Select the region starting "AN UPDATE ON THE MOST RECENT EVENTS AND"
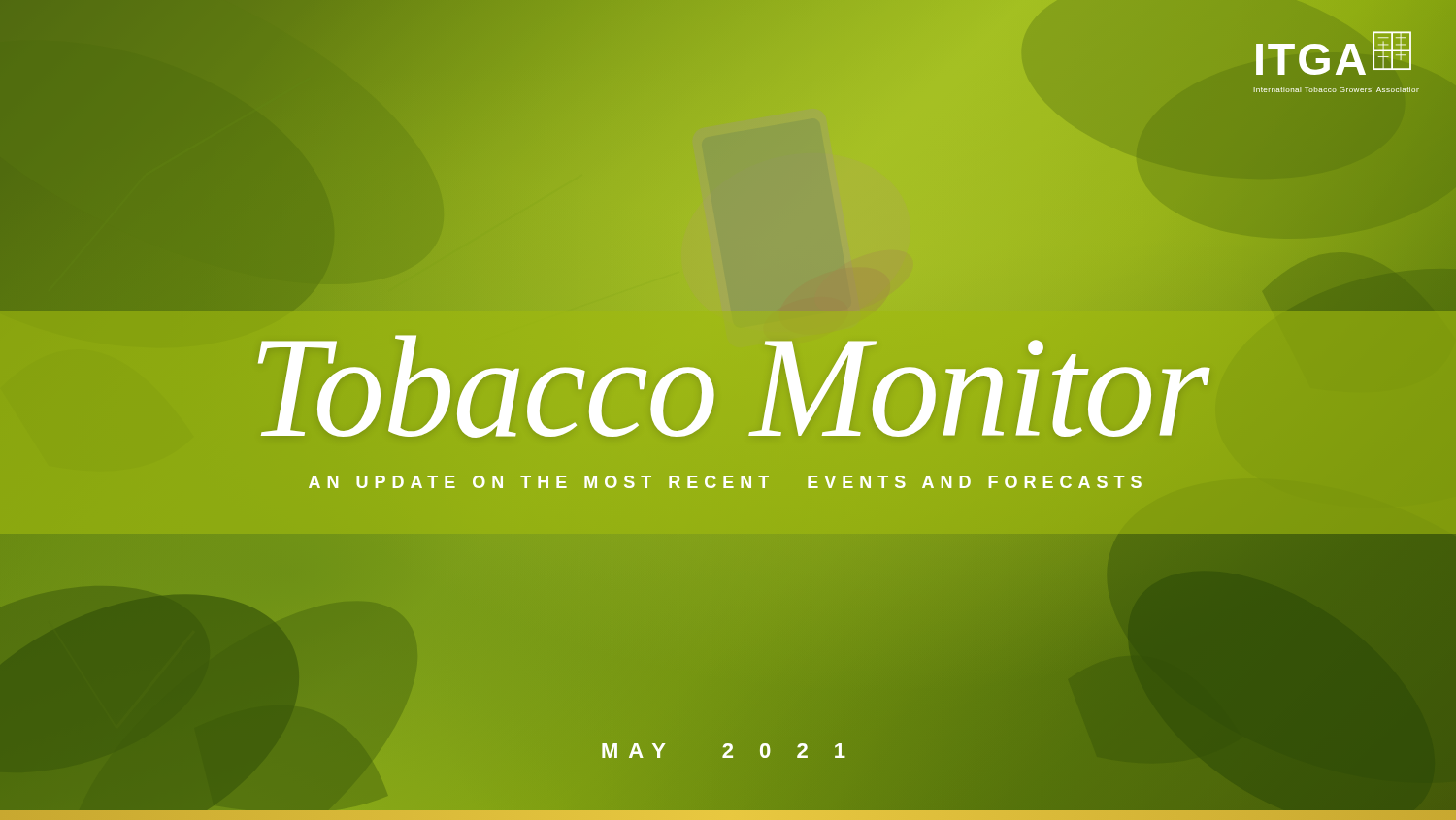The height and width of the screenshot is (820, 1456). (728, 482)
